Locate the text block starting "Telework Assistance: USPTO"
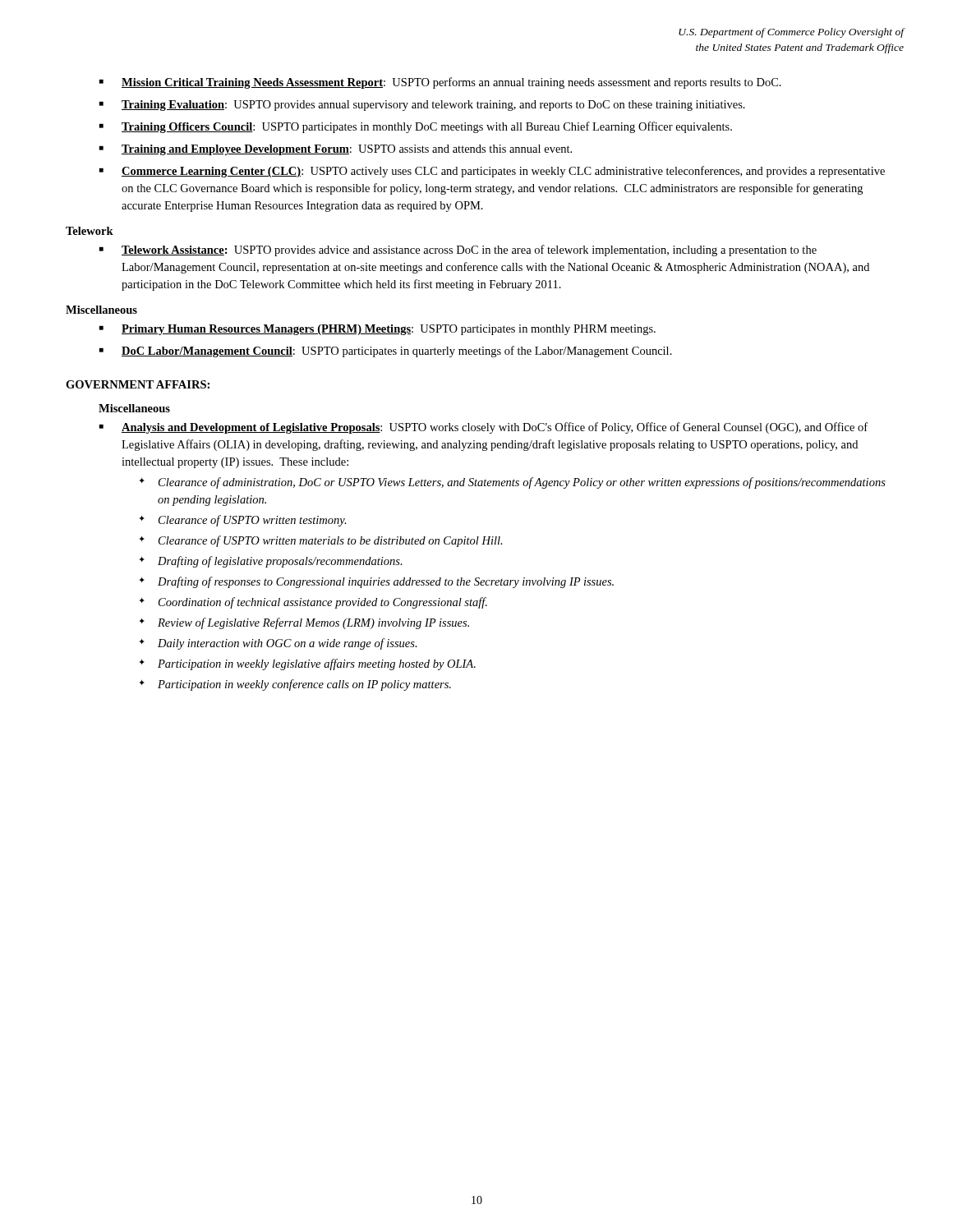The width and height of the screenshot is (953, 1232). click(496, 267)
